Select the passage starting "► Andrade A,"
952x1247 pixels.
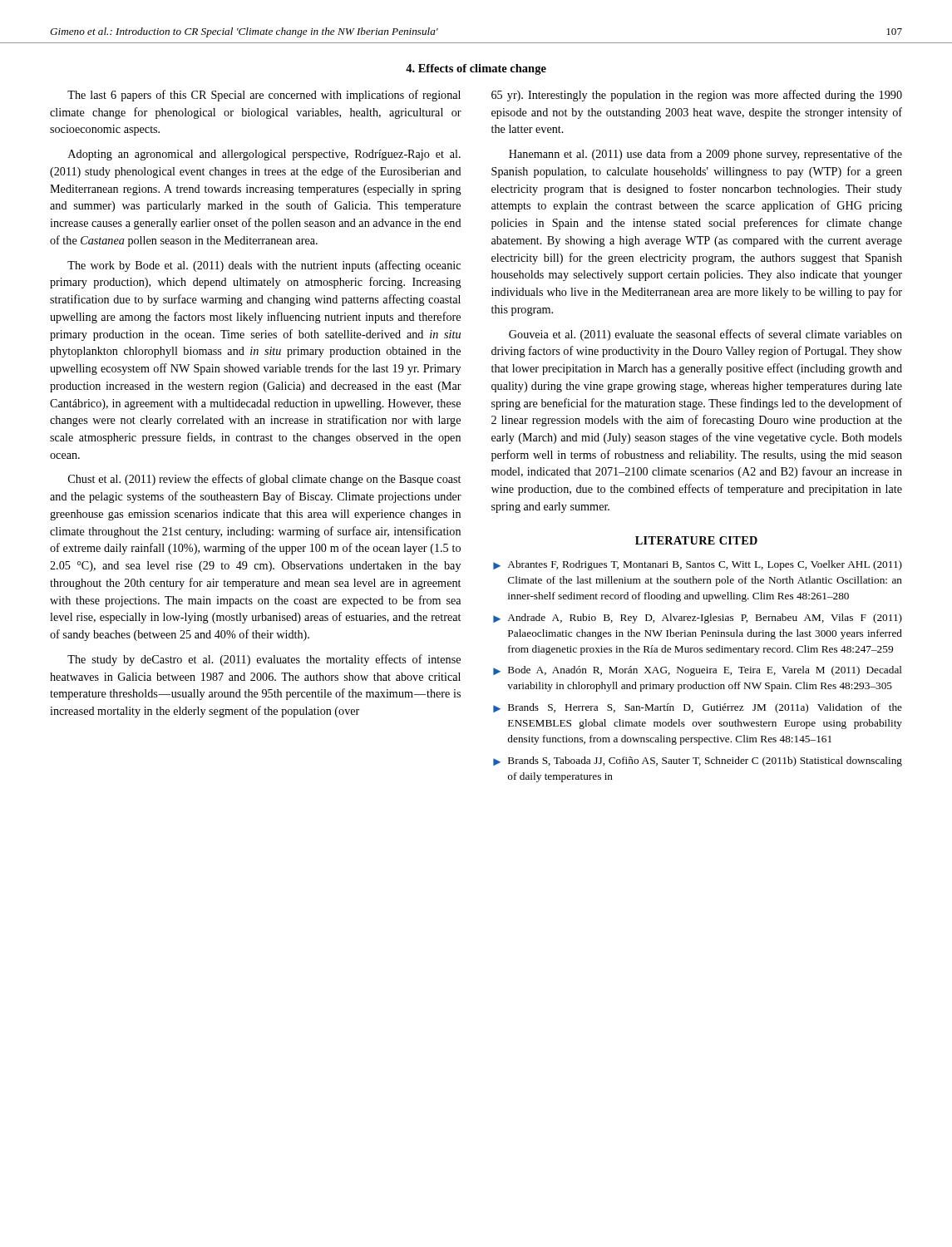pyautogui.click(x=697, y=634)
